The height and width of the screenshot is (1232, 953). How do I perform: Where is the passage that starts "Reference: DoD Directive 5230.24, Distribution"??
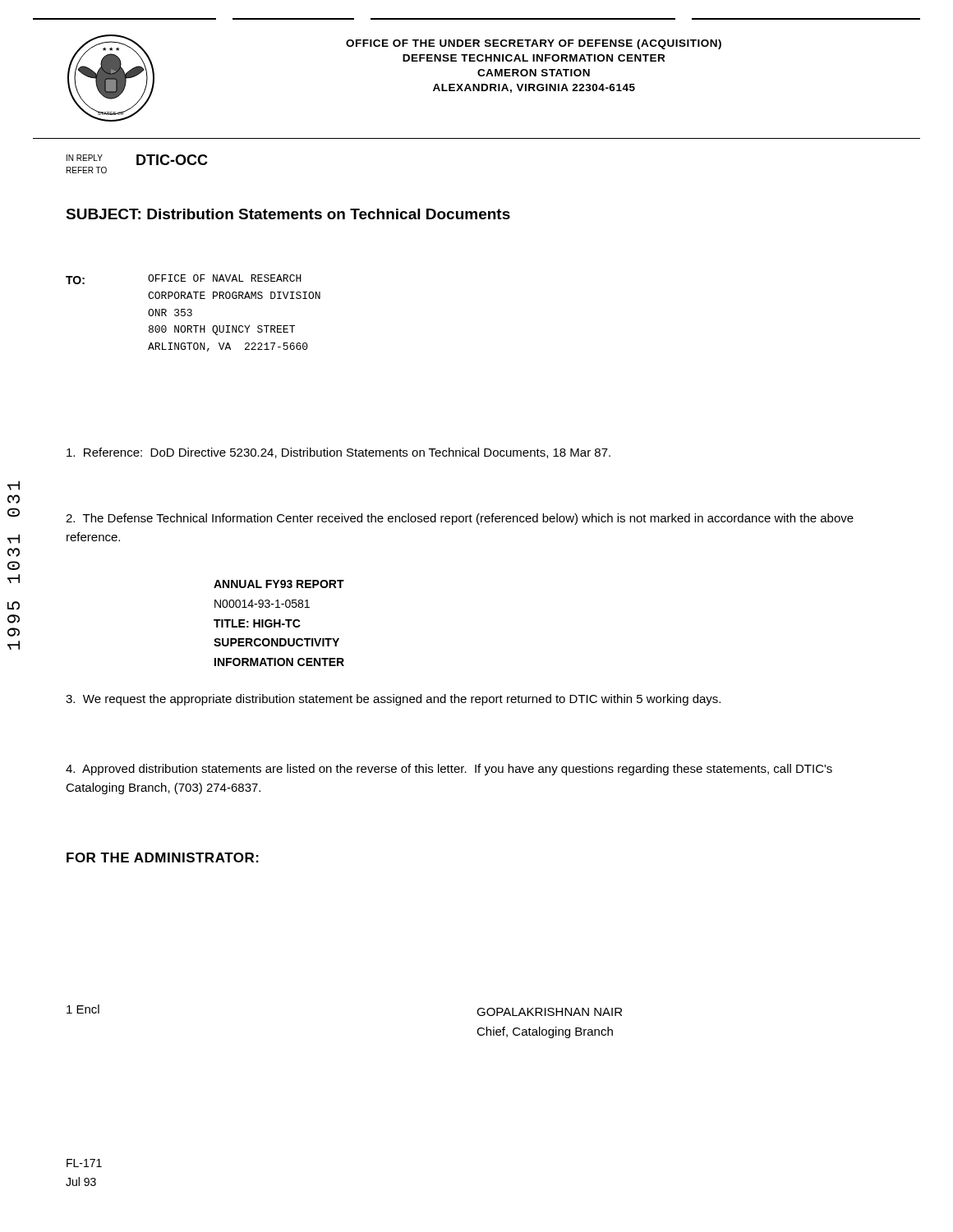339,452
